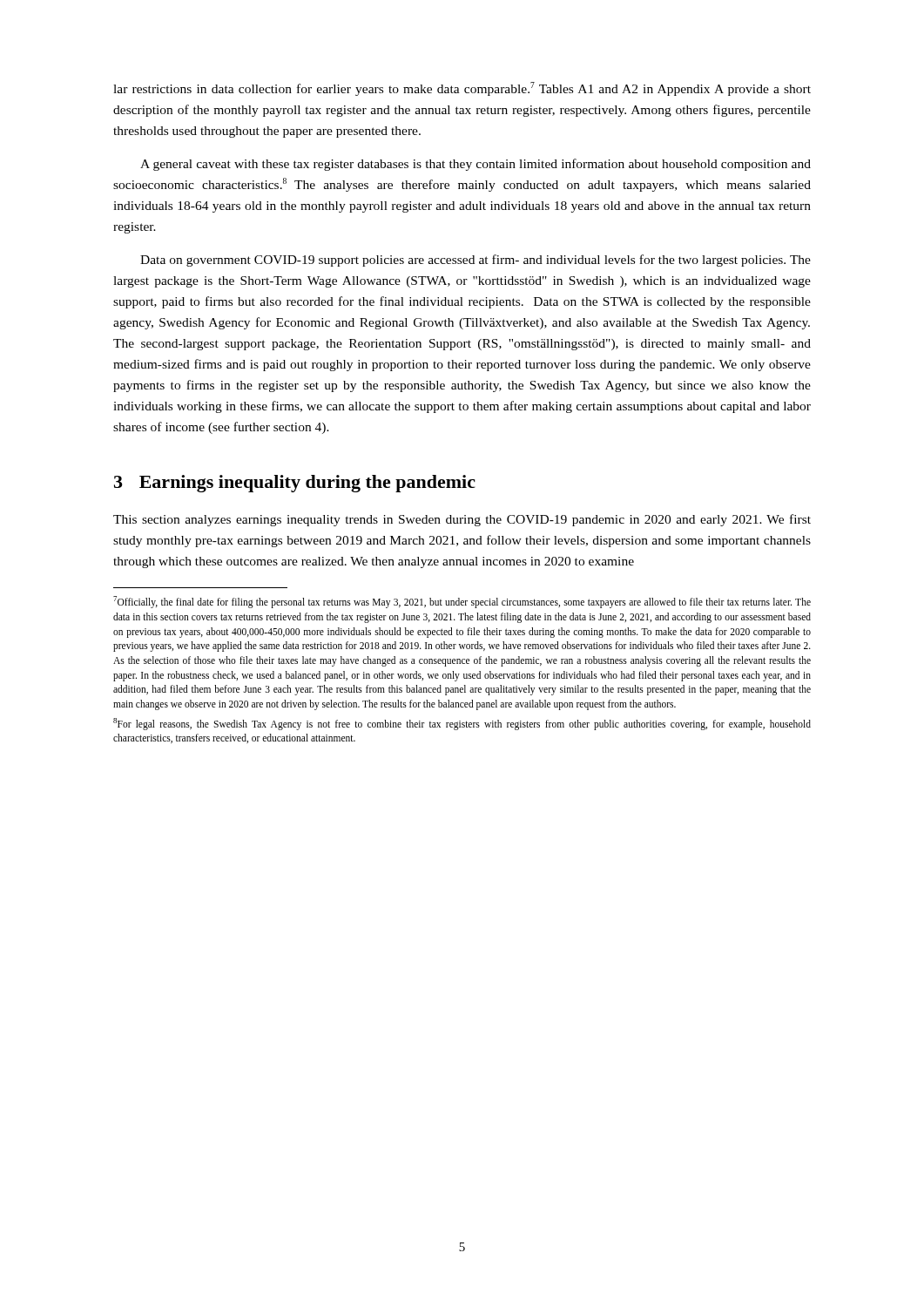Select the passage starting "A general caveat with these tax"
Screen dimensions: 1307x924
click(x=462, y=195)
